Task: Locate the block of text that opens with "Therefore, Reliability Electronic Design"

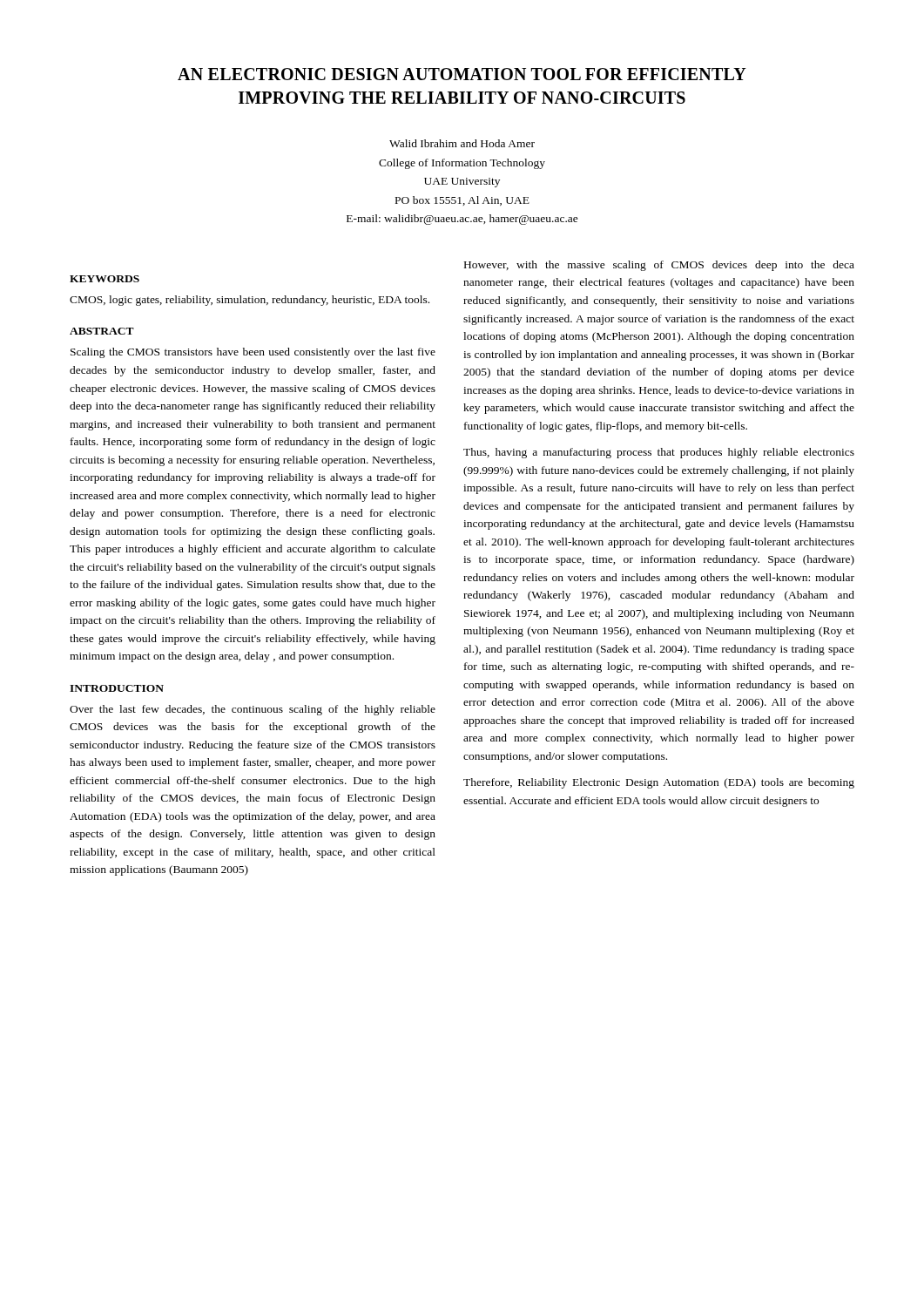Action: [659, 791]
